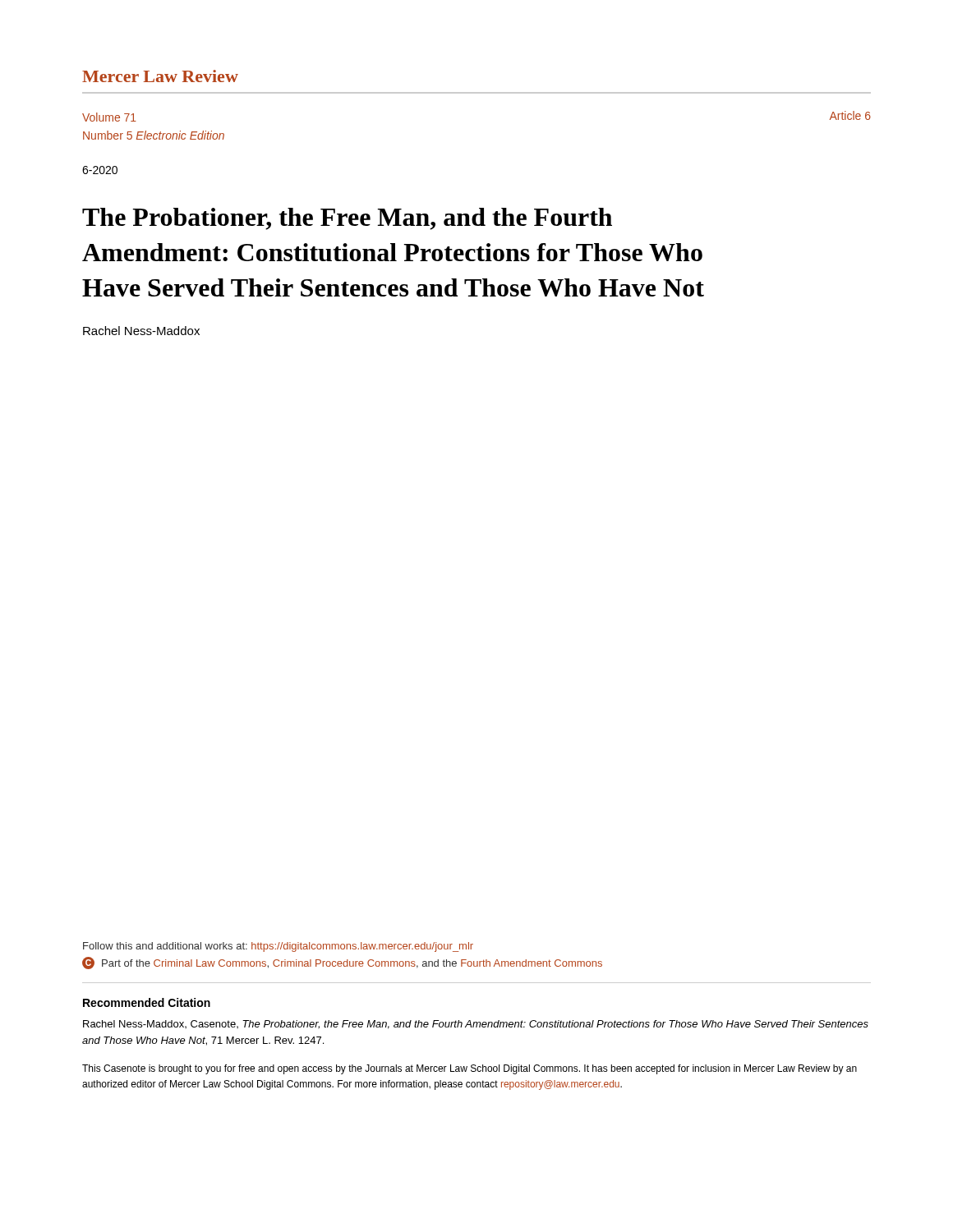Viewport: 953px width, 1232px height.
Task: Click the passage that begins "This Casenote is brought"
Action: pos(470,1076)
